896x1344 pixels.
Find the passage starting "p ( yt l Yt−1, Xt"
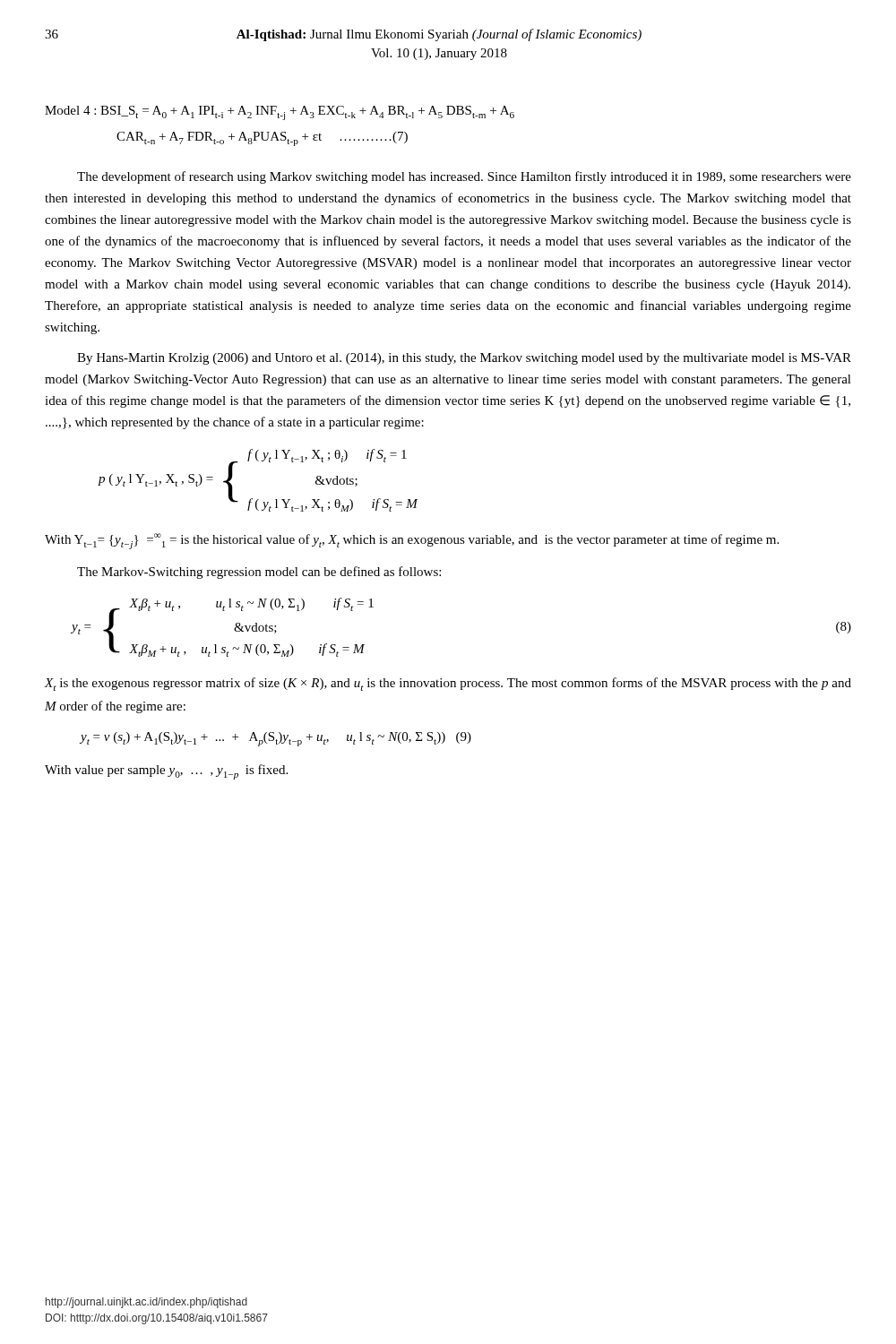click(258, 480)
